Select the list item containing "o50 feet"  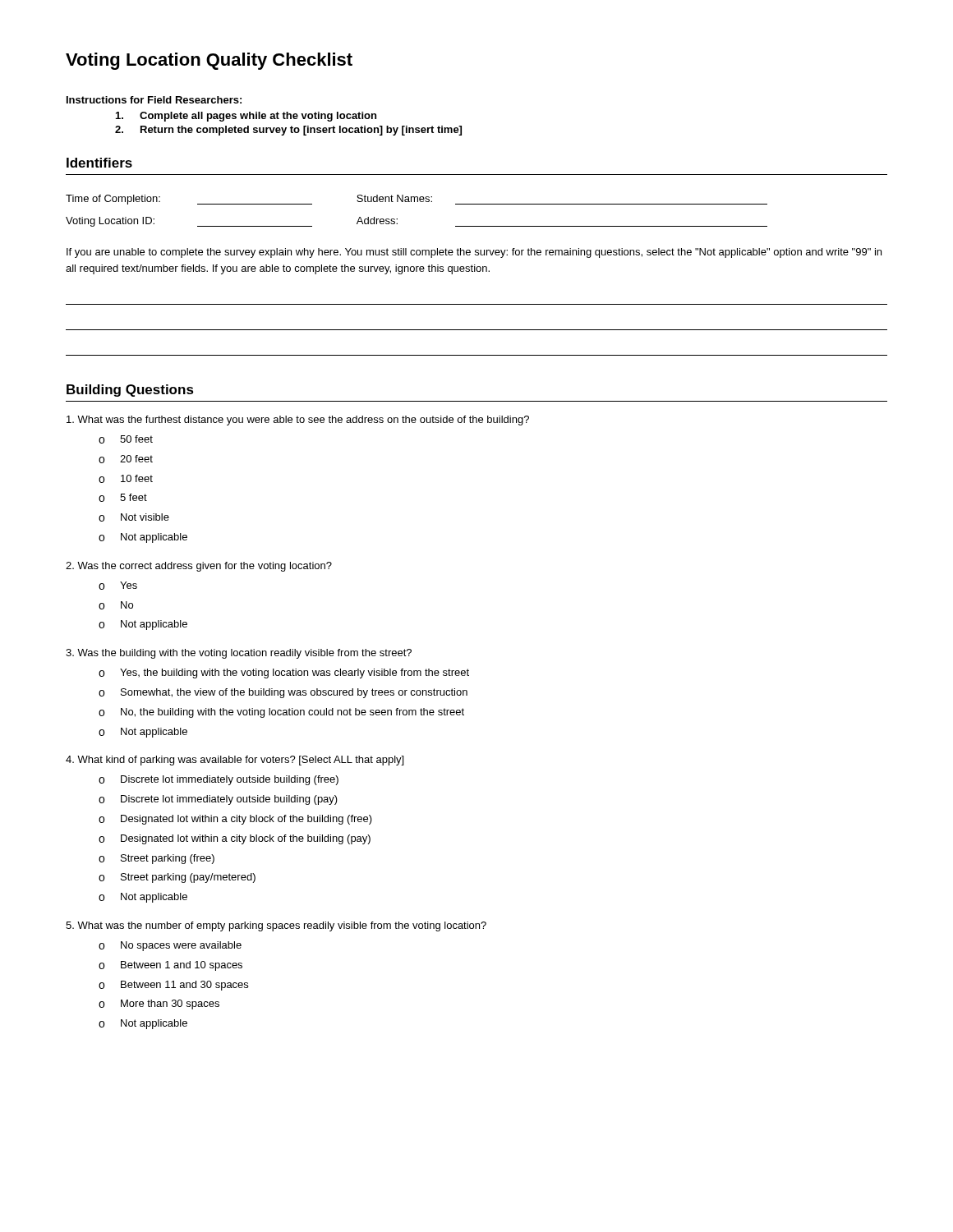[126, 440]
